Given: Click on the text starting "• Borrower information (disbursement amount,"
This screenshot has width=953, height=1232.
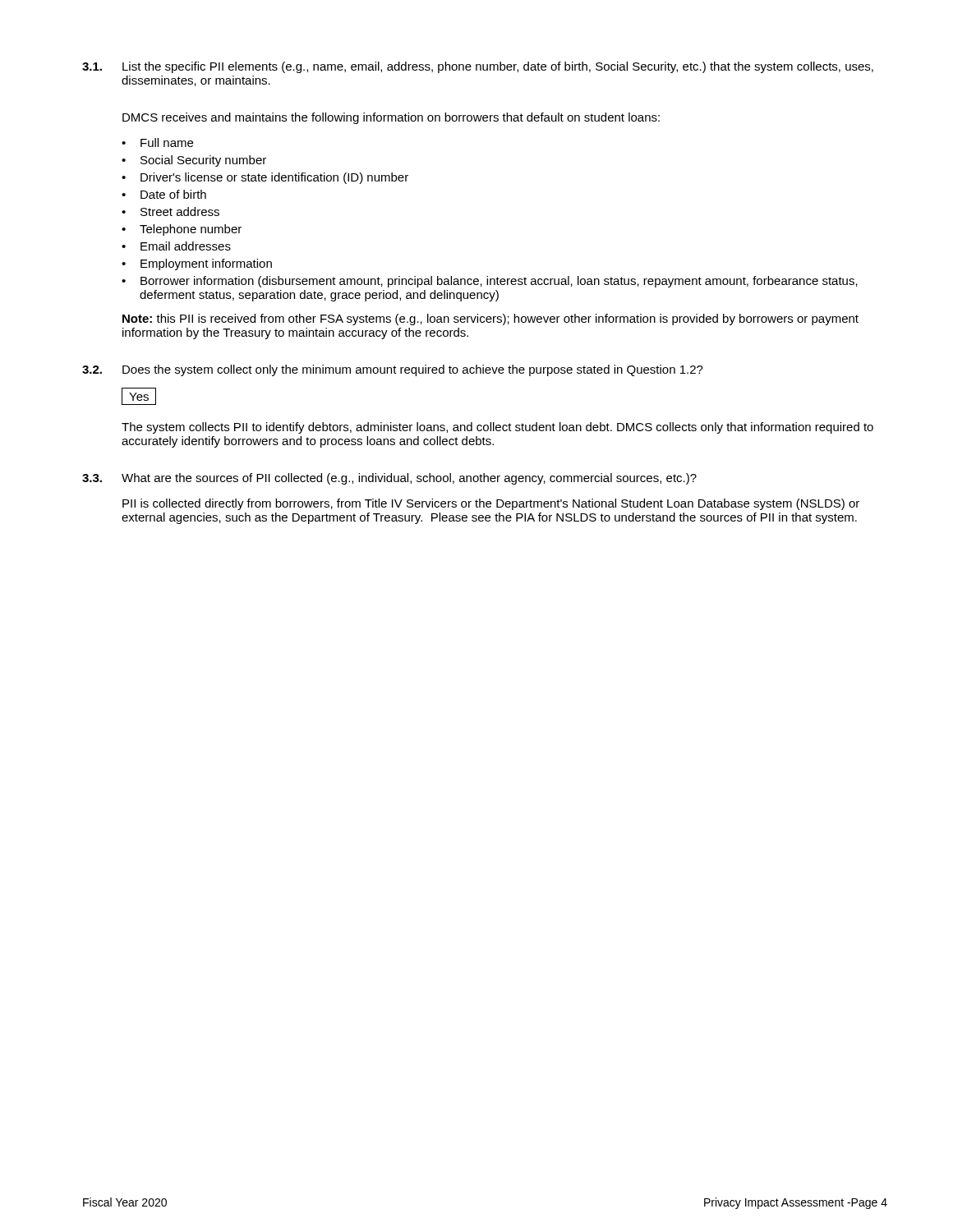Looking at the screenshot, I should pyautogui.click(x=504, y=287).
